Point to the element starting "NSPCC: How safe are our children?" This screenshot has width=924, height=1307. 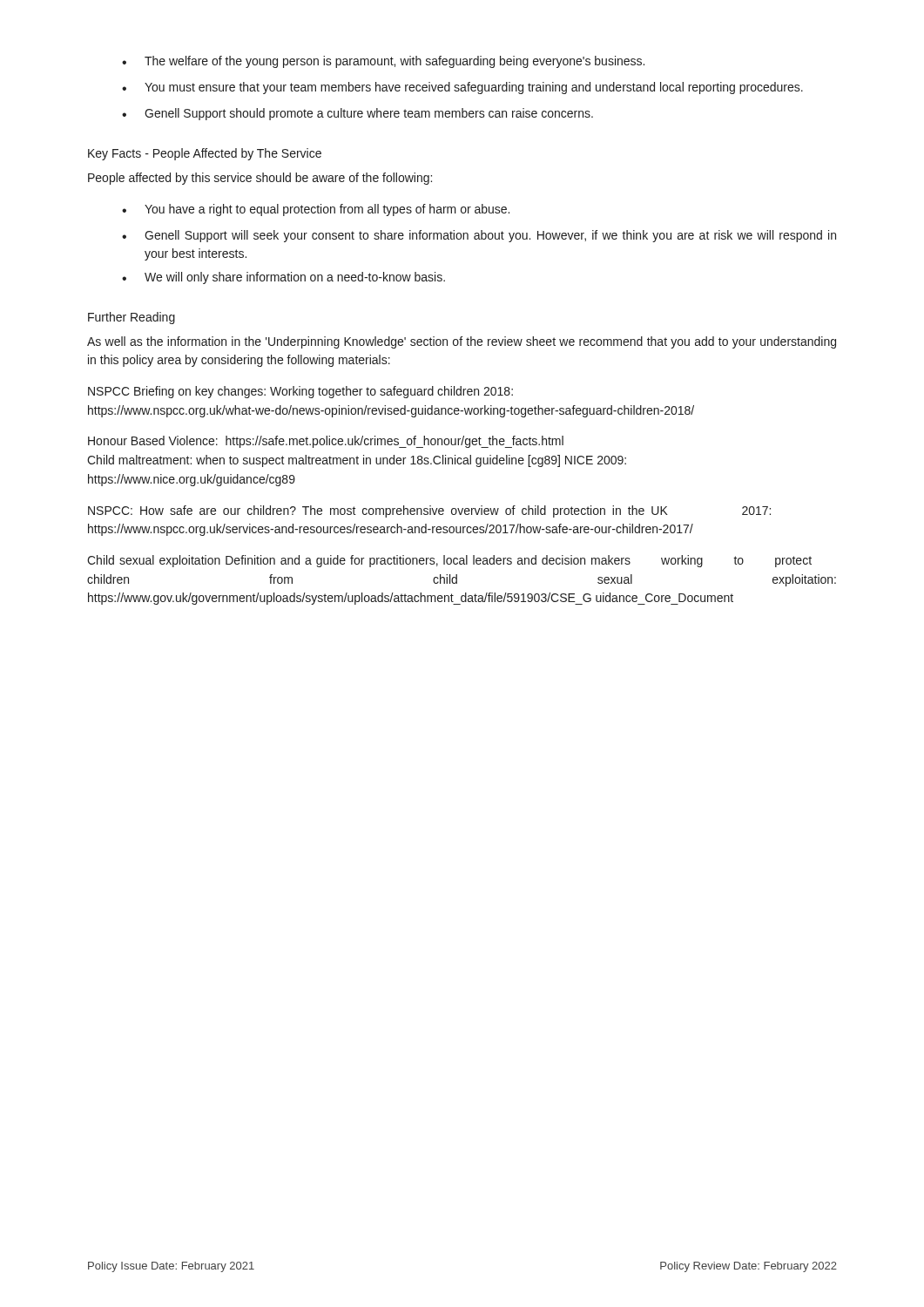462,520
